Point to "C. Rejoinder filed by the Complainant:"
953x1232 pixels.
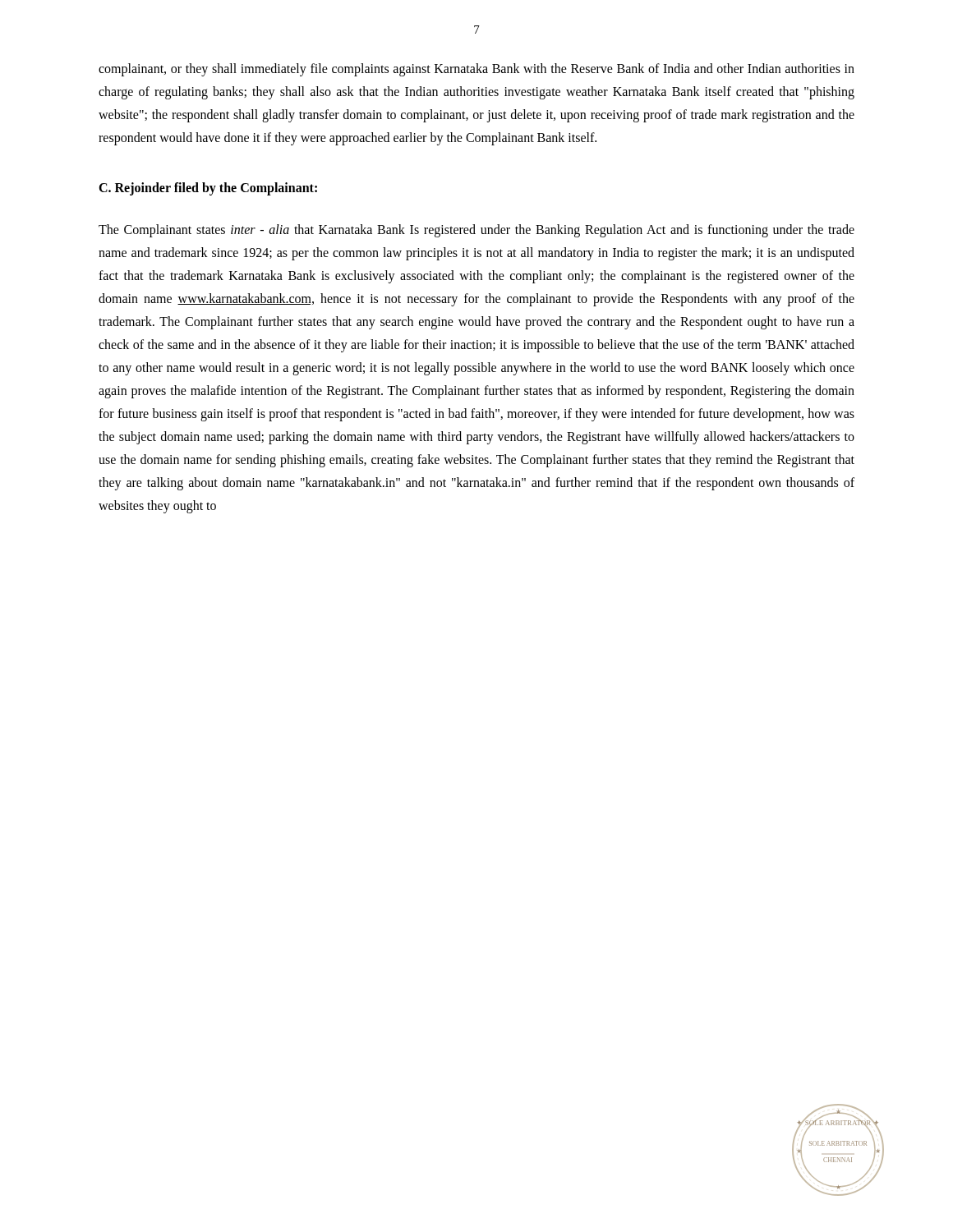(x=208, y=188)
